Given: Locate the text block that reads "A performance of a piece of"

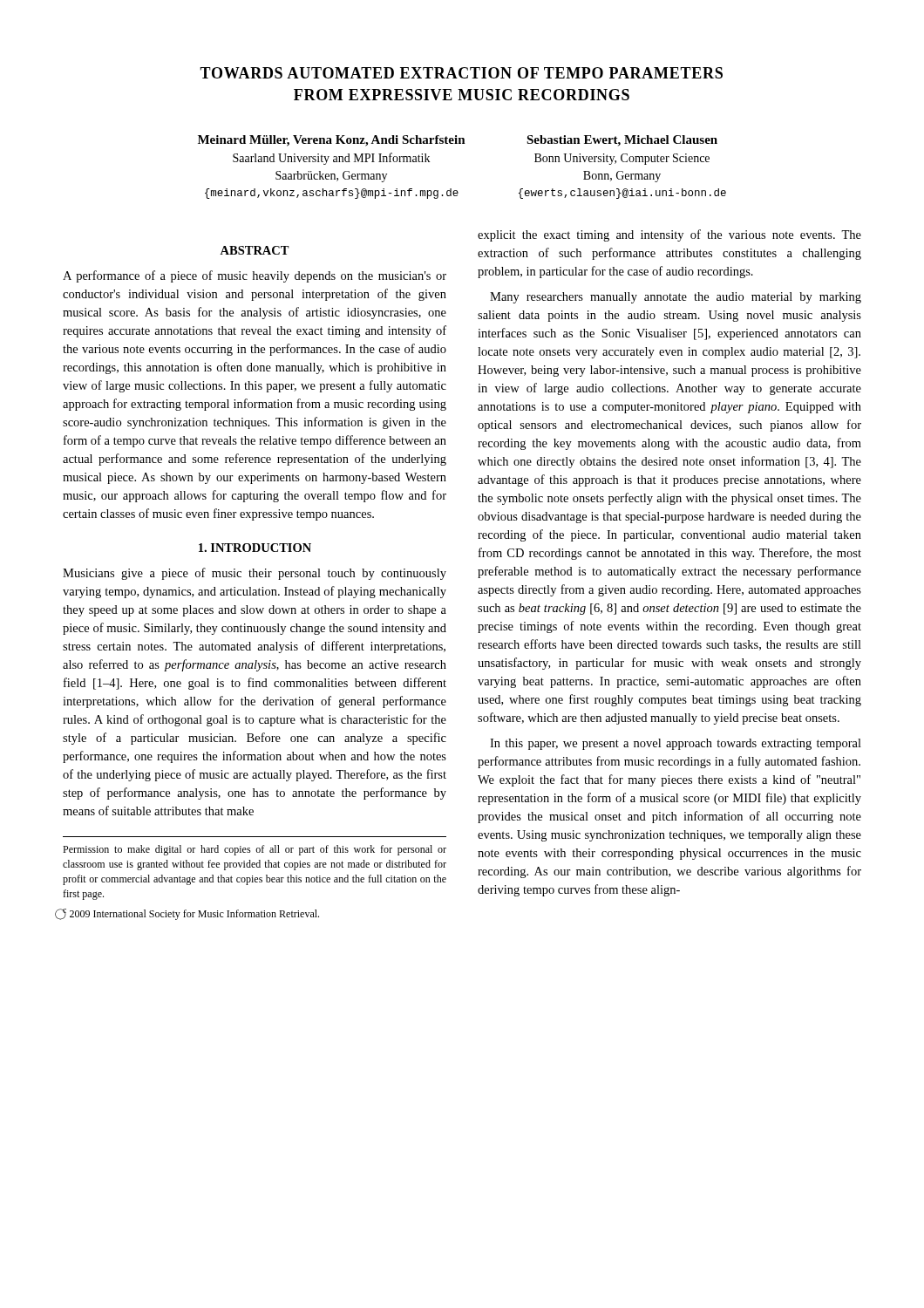Looking at the screenshot, I should [x=255, y=395].
